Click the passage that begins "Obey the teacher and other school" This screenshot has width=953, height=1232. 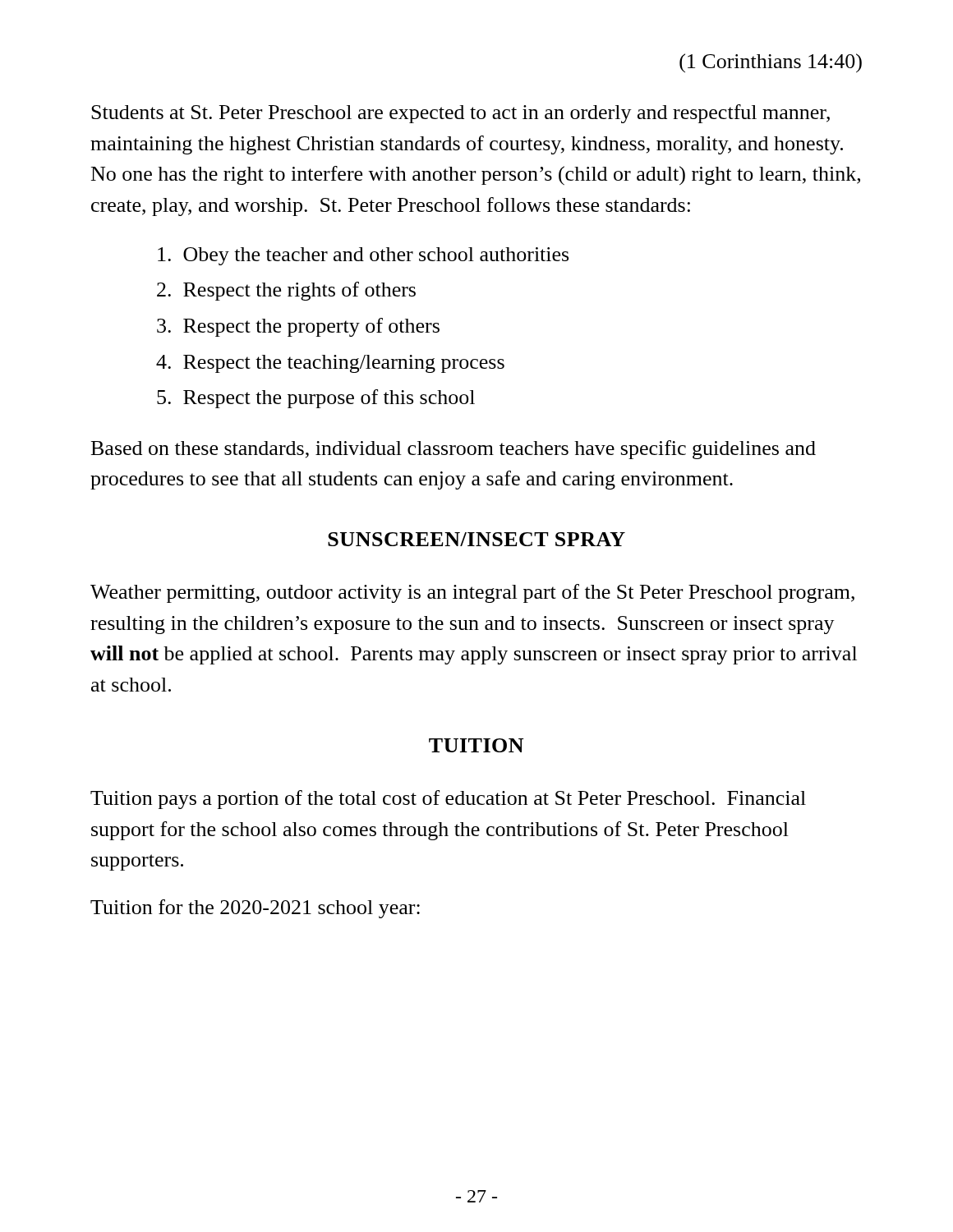[x=509, y=254]
